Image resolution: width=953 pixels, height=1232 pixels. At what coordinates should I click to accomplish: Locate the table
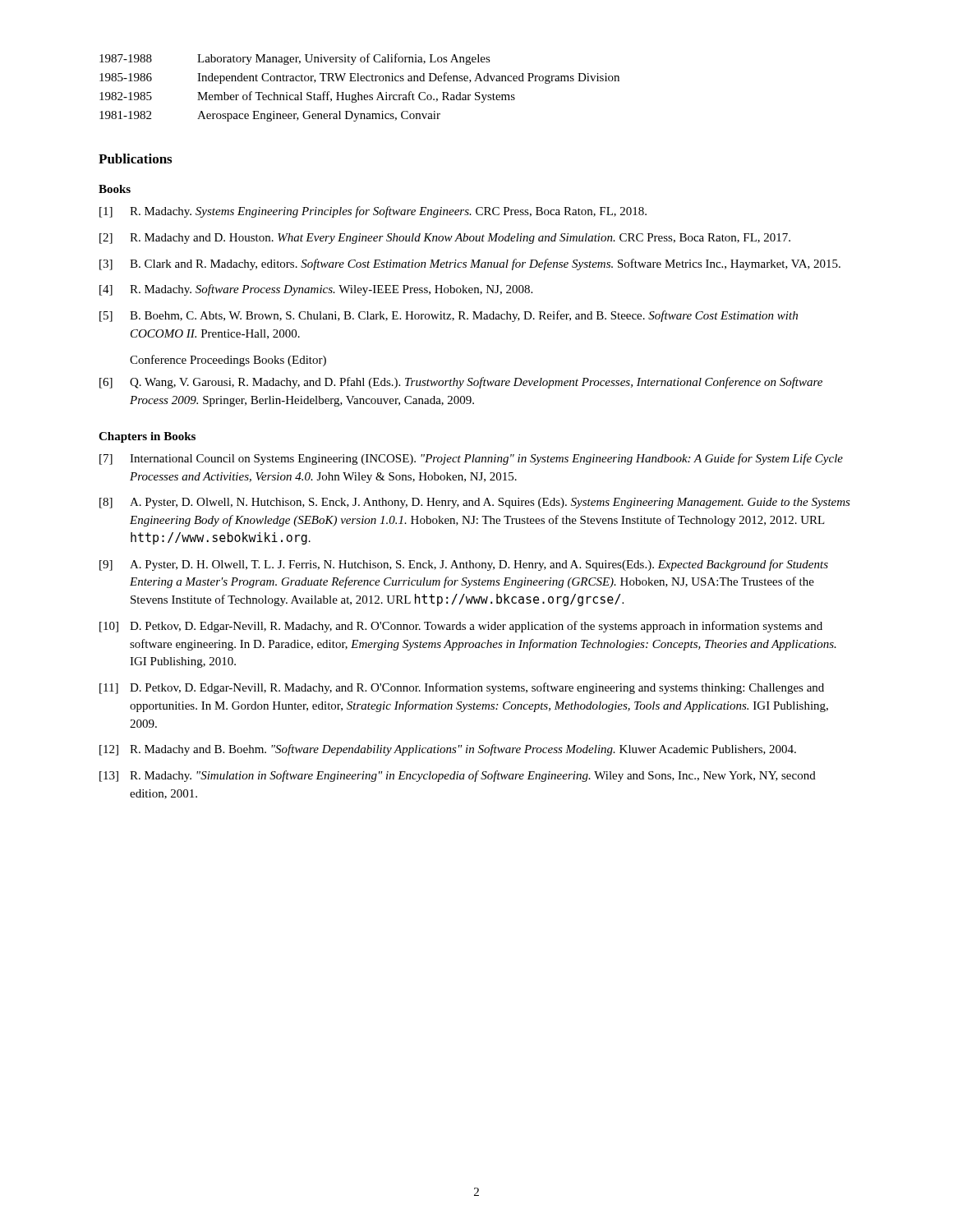point(476,87)
